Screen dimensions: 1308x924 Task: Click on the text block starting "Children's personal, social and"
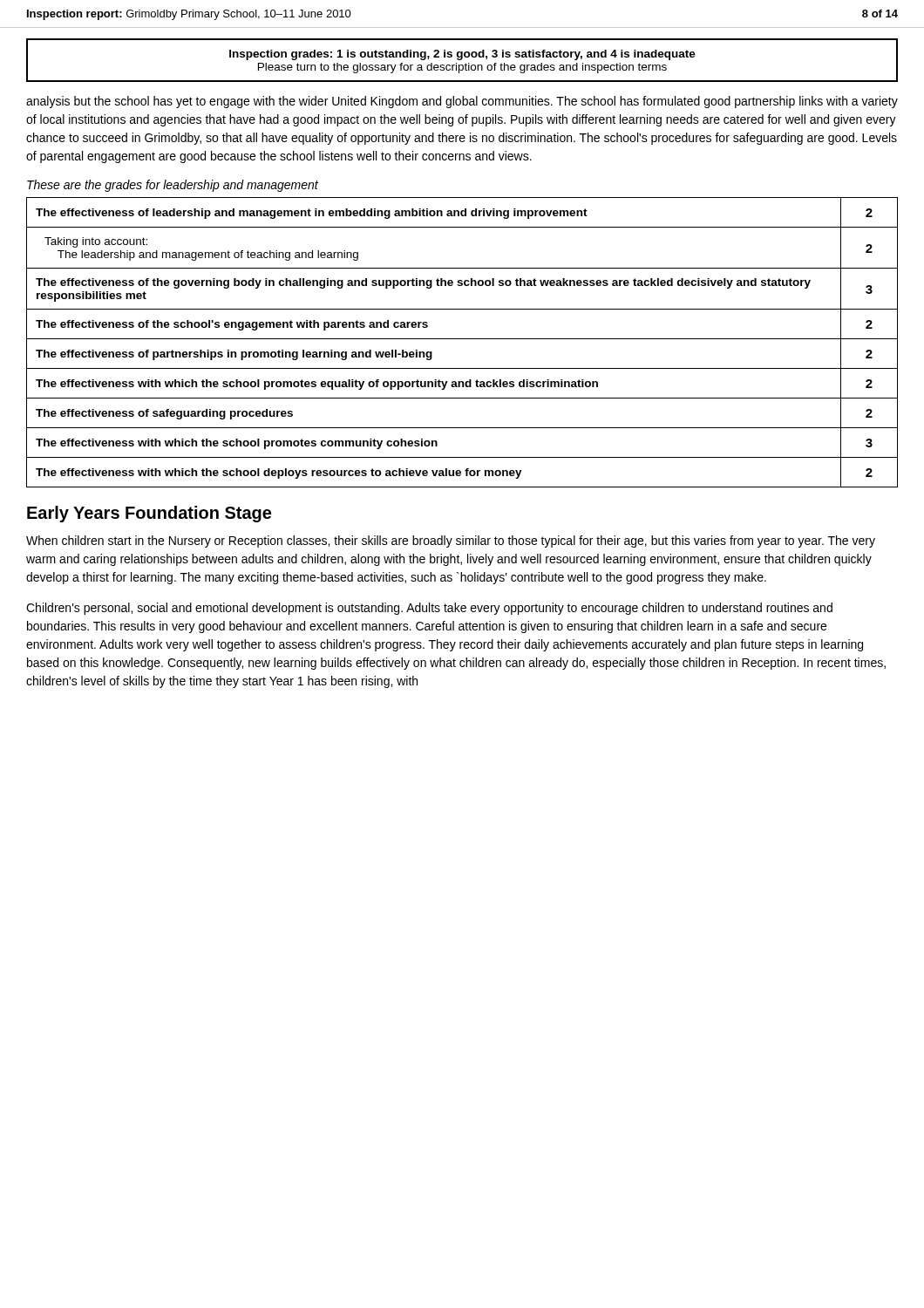pos(456,644)
